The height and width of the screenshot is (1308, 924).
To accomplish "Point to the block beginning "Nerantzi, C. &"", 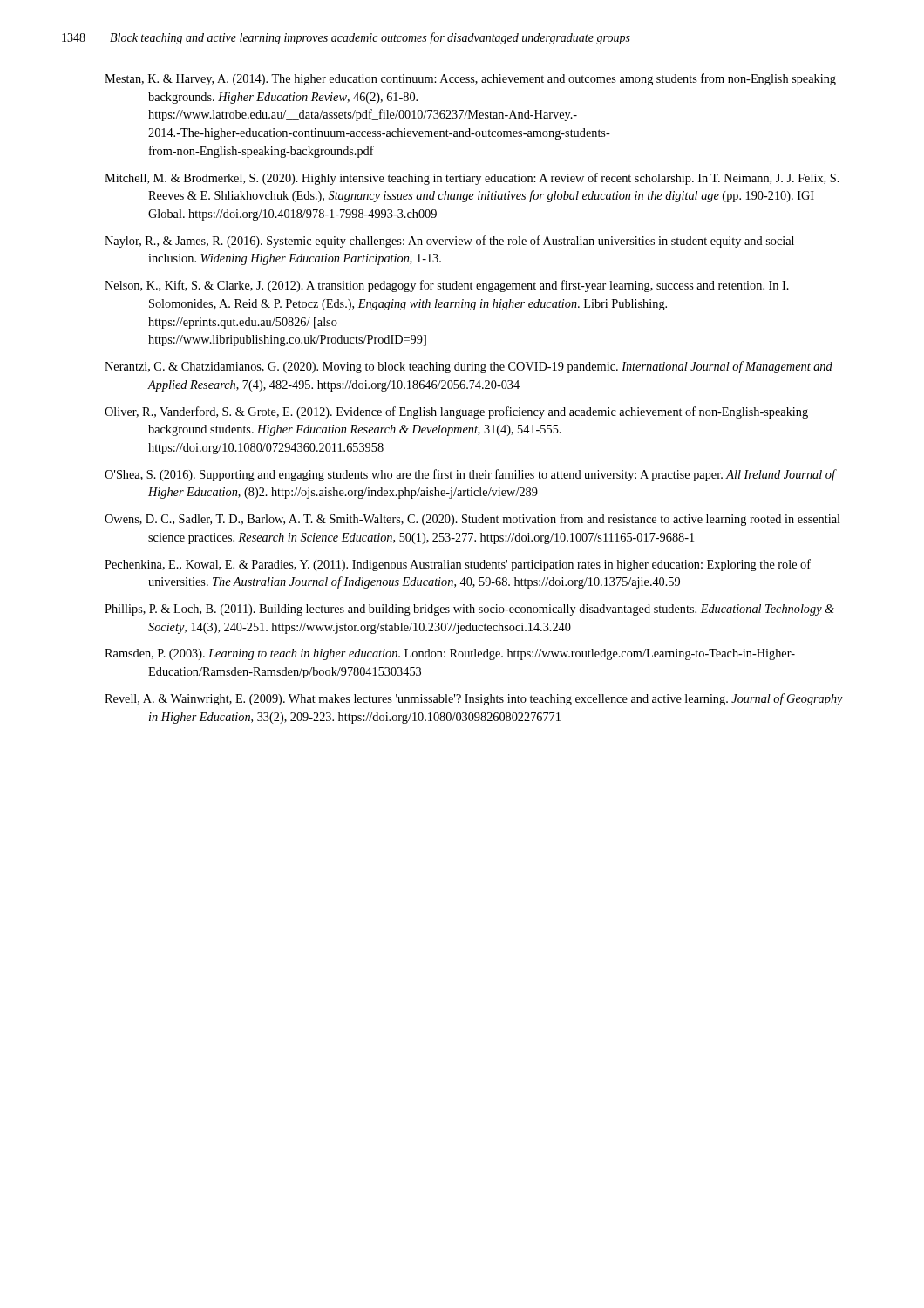I will [x=468, y=375].
